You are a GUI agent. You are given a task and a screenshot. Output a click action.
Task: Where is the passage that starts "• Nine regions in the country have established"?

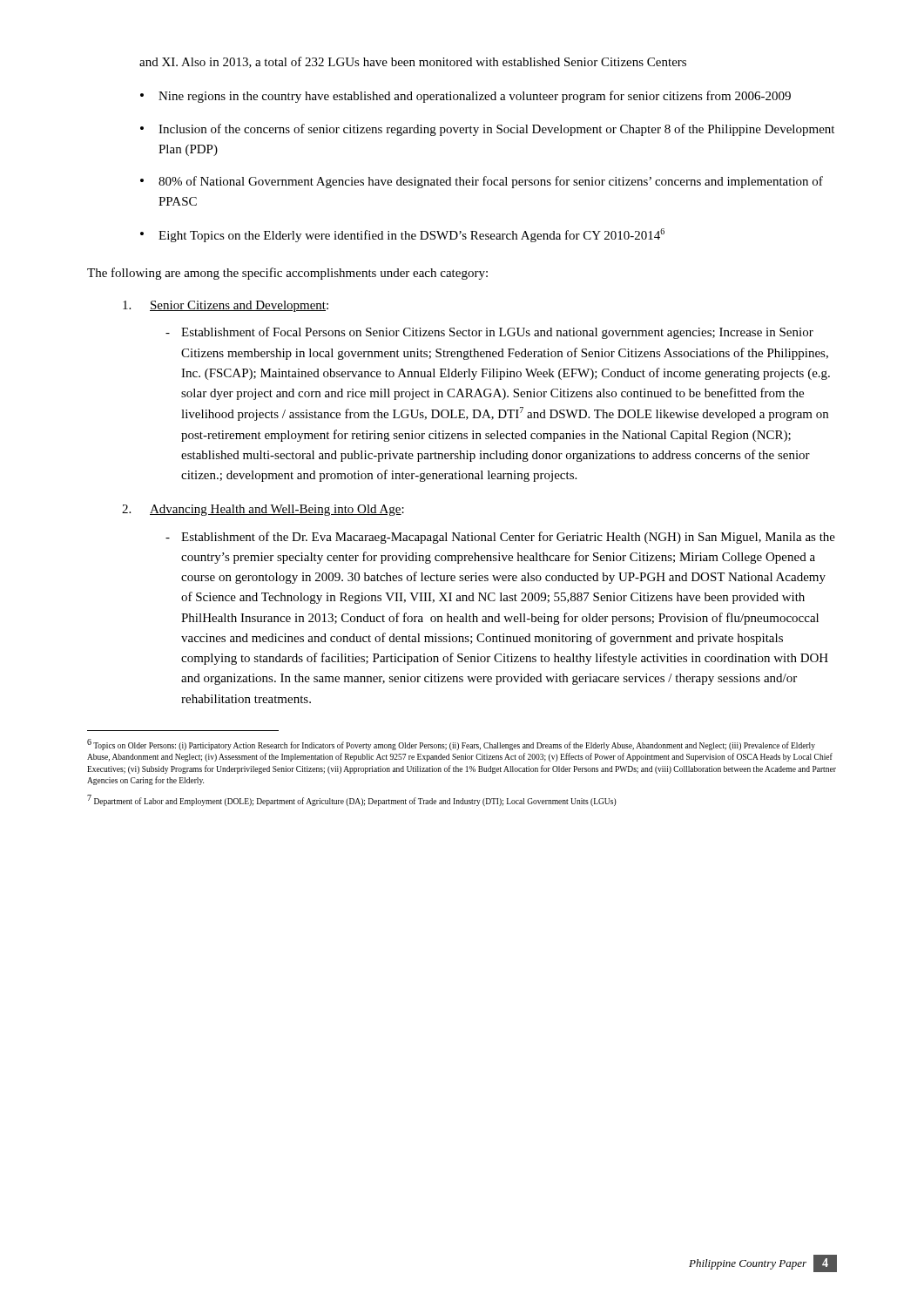465,97
